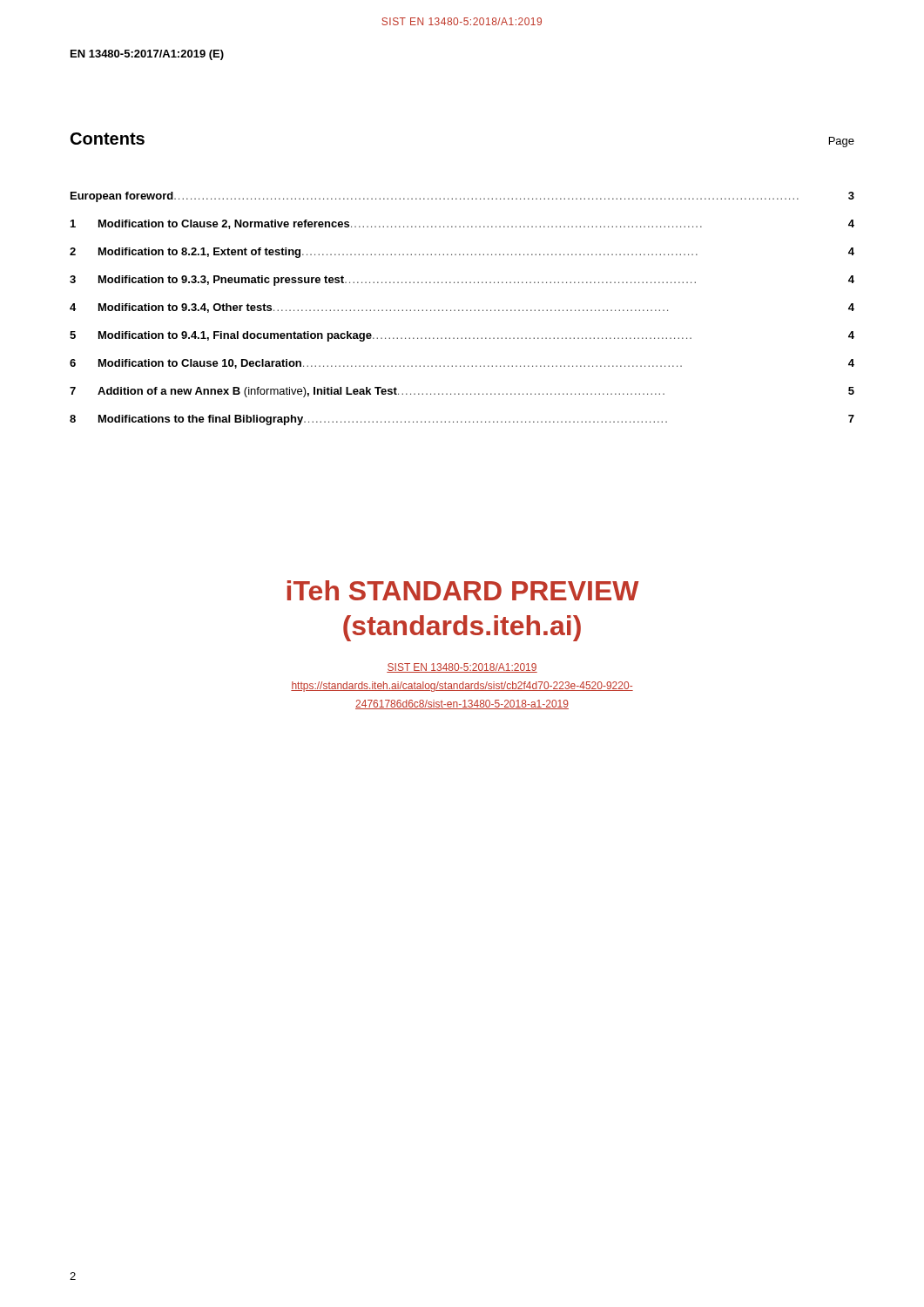This screenshot has width=924, height=1307.
Task: Find "4 Modification to 9.3.4, Other tests" on this page
Action: pyautogui.click(x=462, y=307)
